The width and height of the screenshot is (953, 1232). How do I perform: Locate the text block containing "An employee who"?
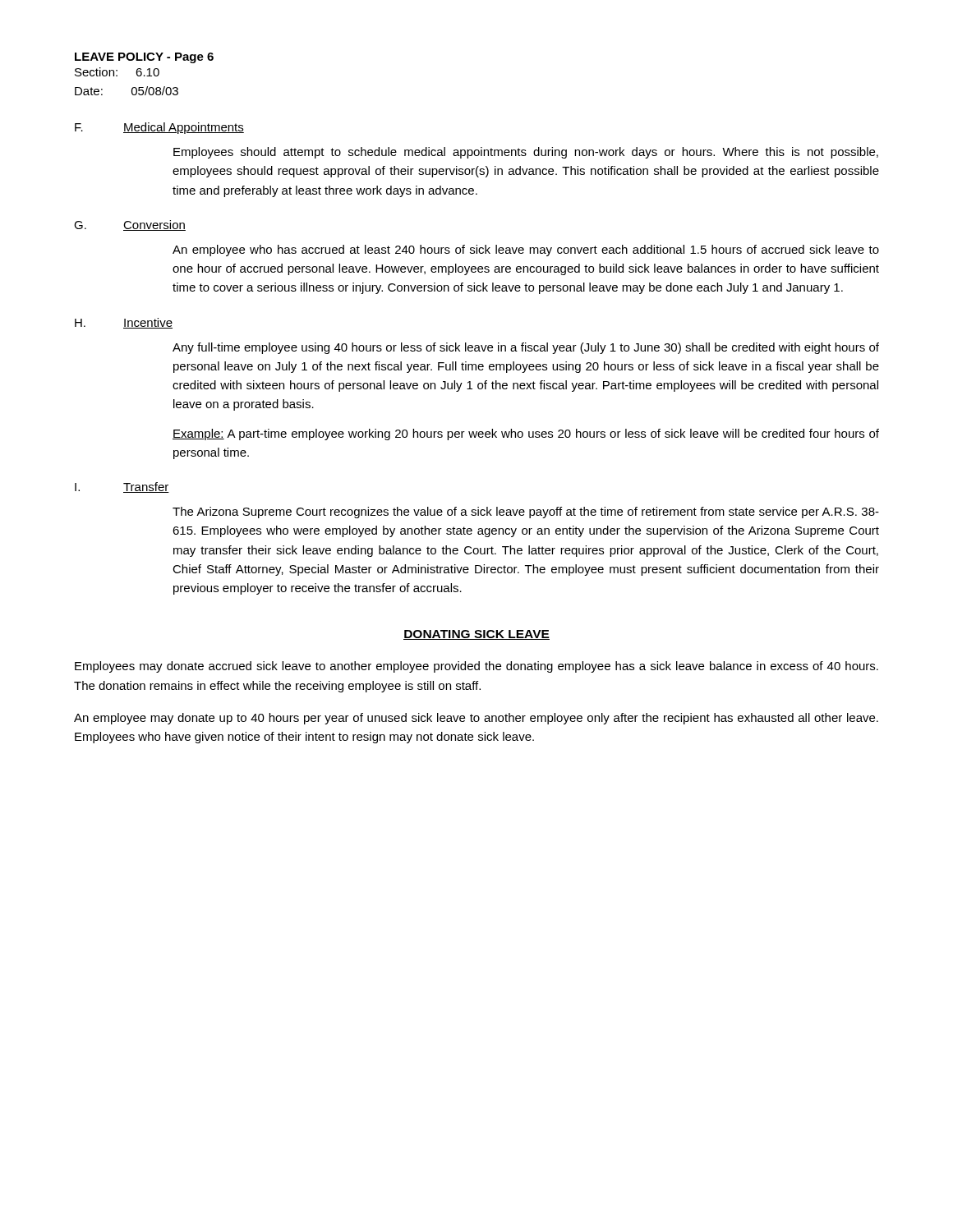click(x=526, y=268)
